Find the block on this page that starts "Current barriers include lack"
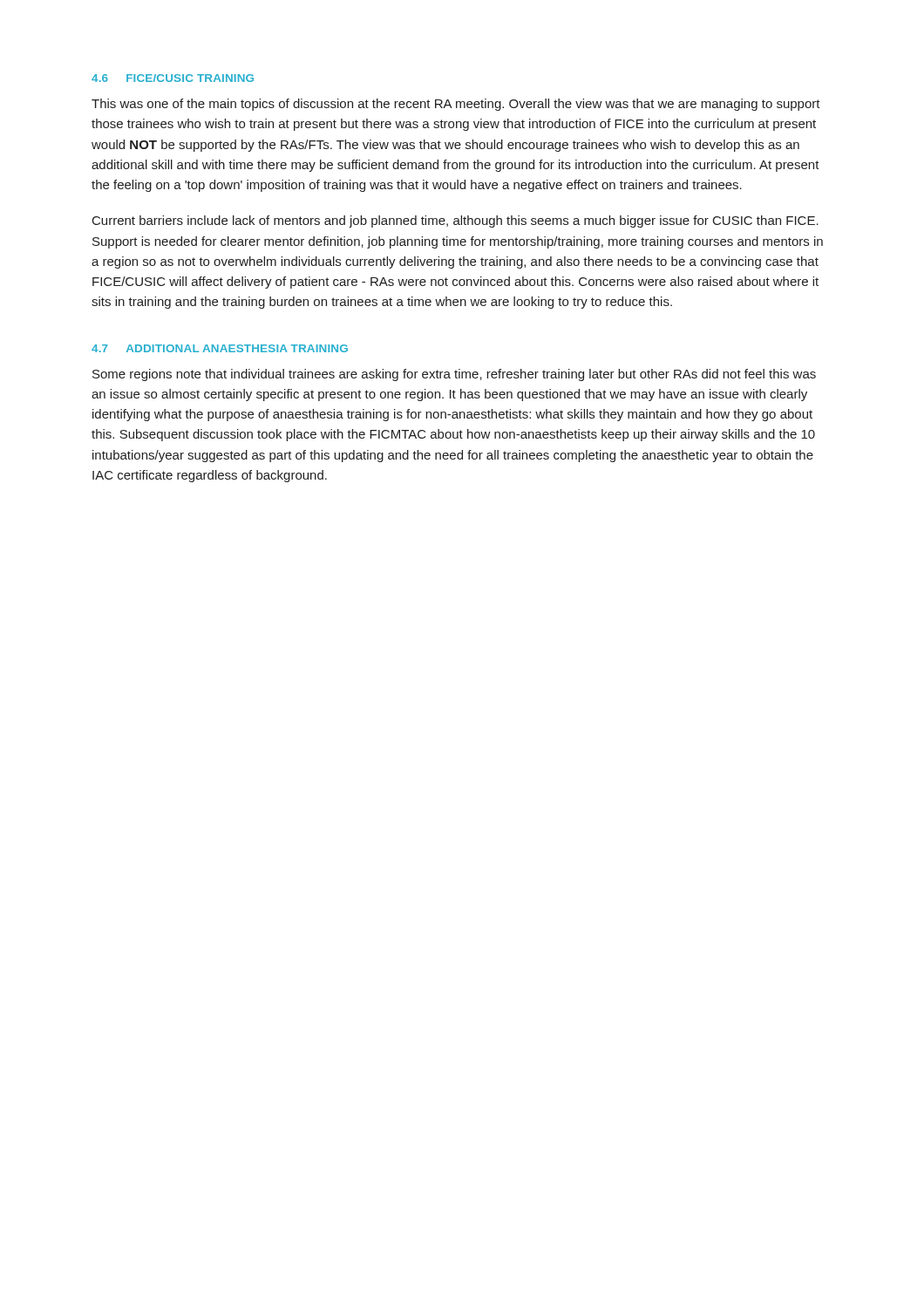 point(458,261)
